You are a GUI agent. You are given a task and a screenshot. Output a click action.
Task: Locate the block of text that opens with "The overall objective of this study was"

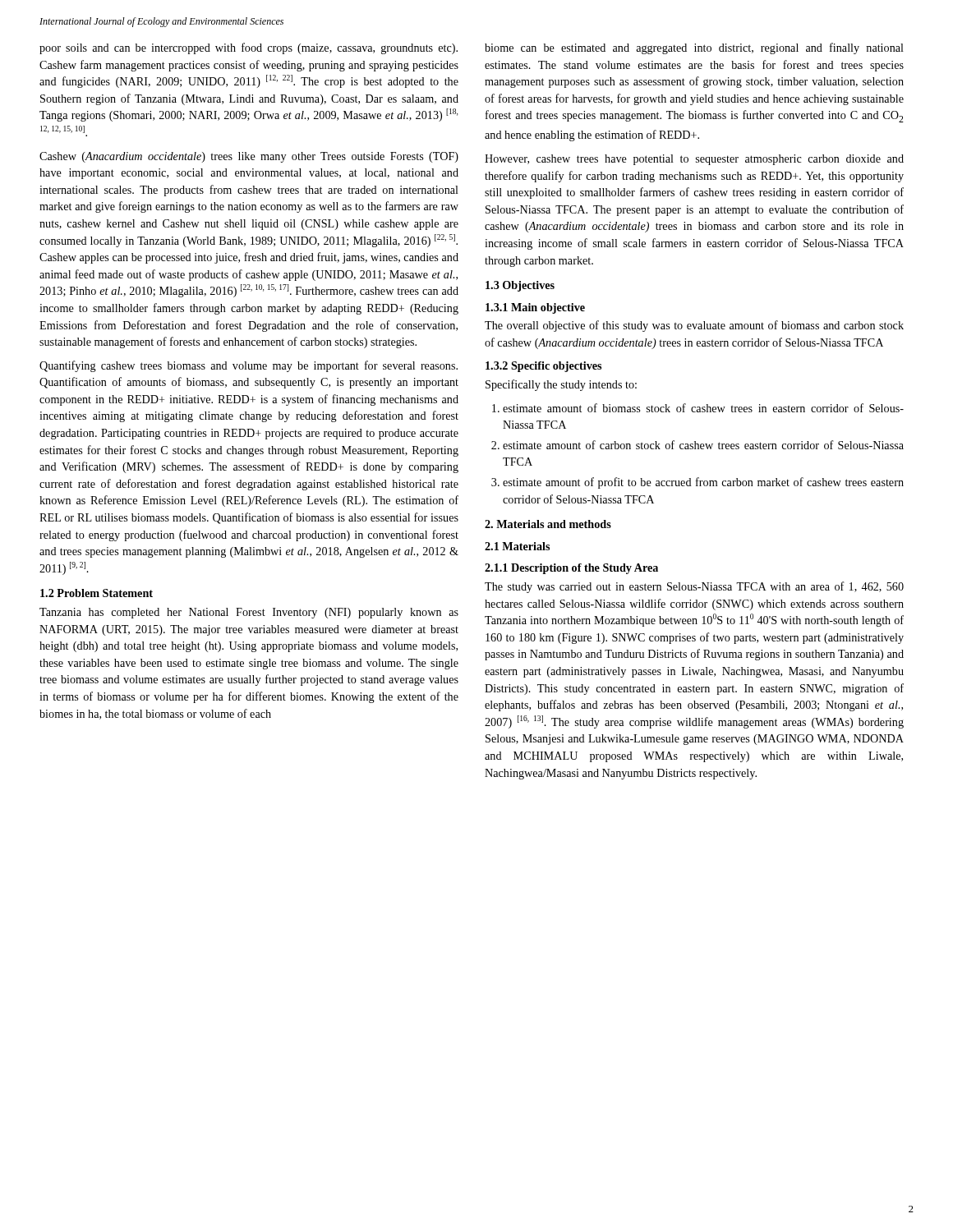pyautogui.click(x=694, y=334)
